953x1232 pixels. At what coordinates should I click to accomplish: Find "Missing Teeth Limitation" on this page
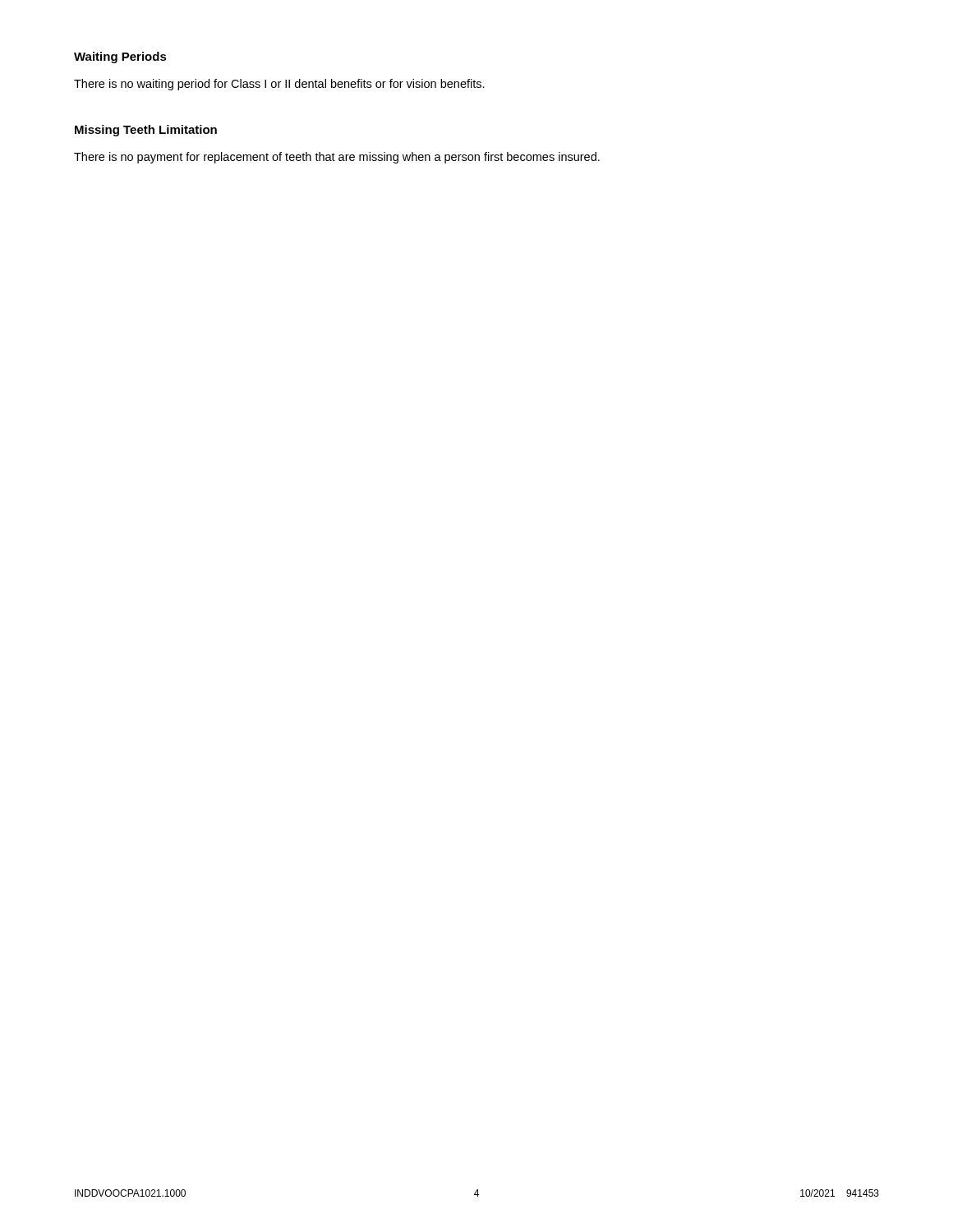[146, 130]
